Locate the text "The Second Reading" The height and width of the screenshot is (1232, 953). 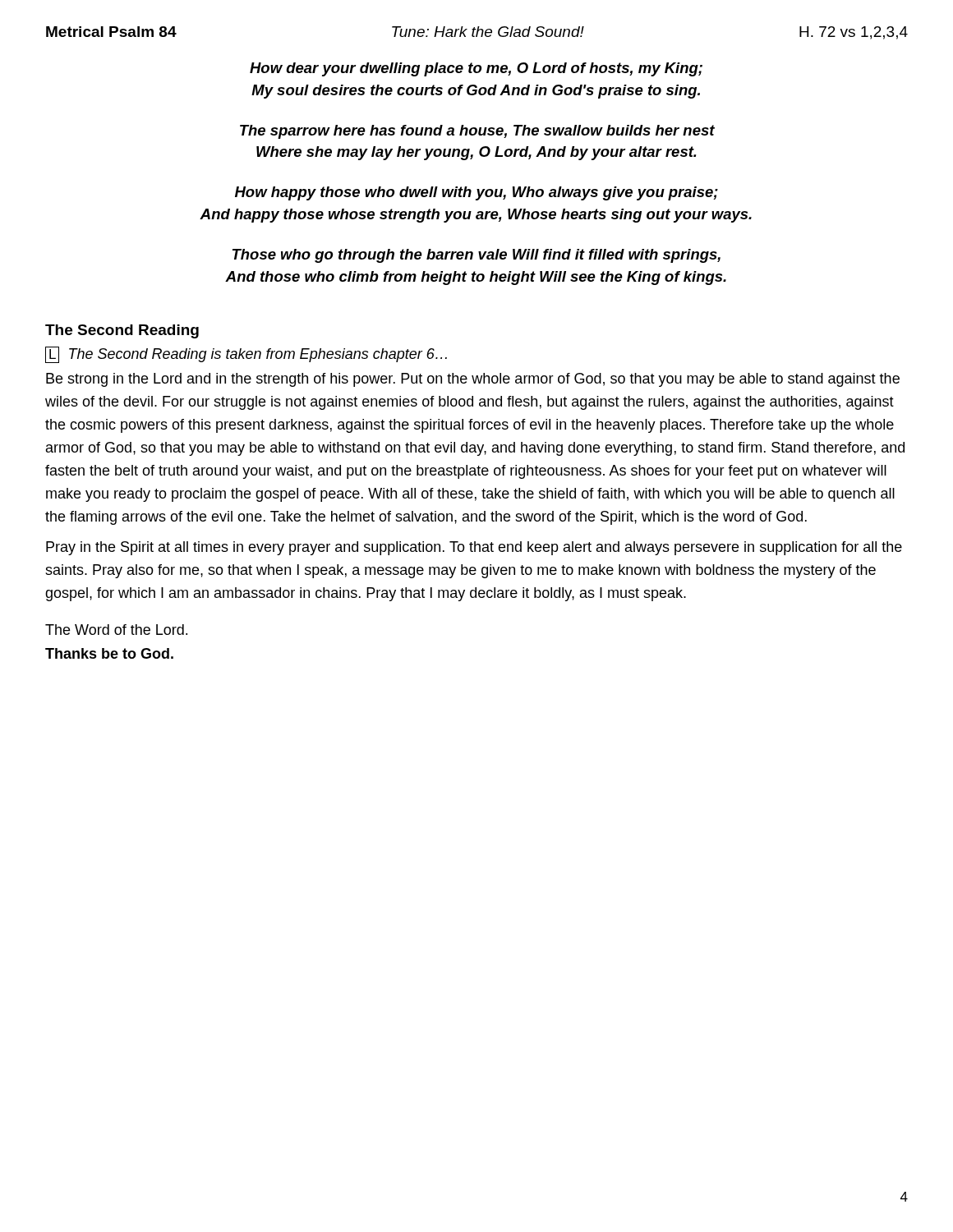click(122, 329)
